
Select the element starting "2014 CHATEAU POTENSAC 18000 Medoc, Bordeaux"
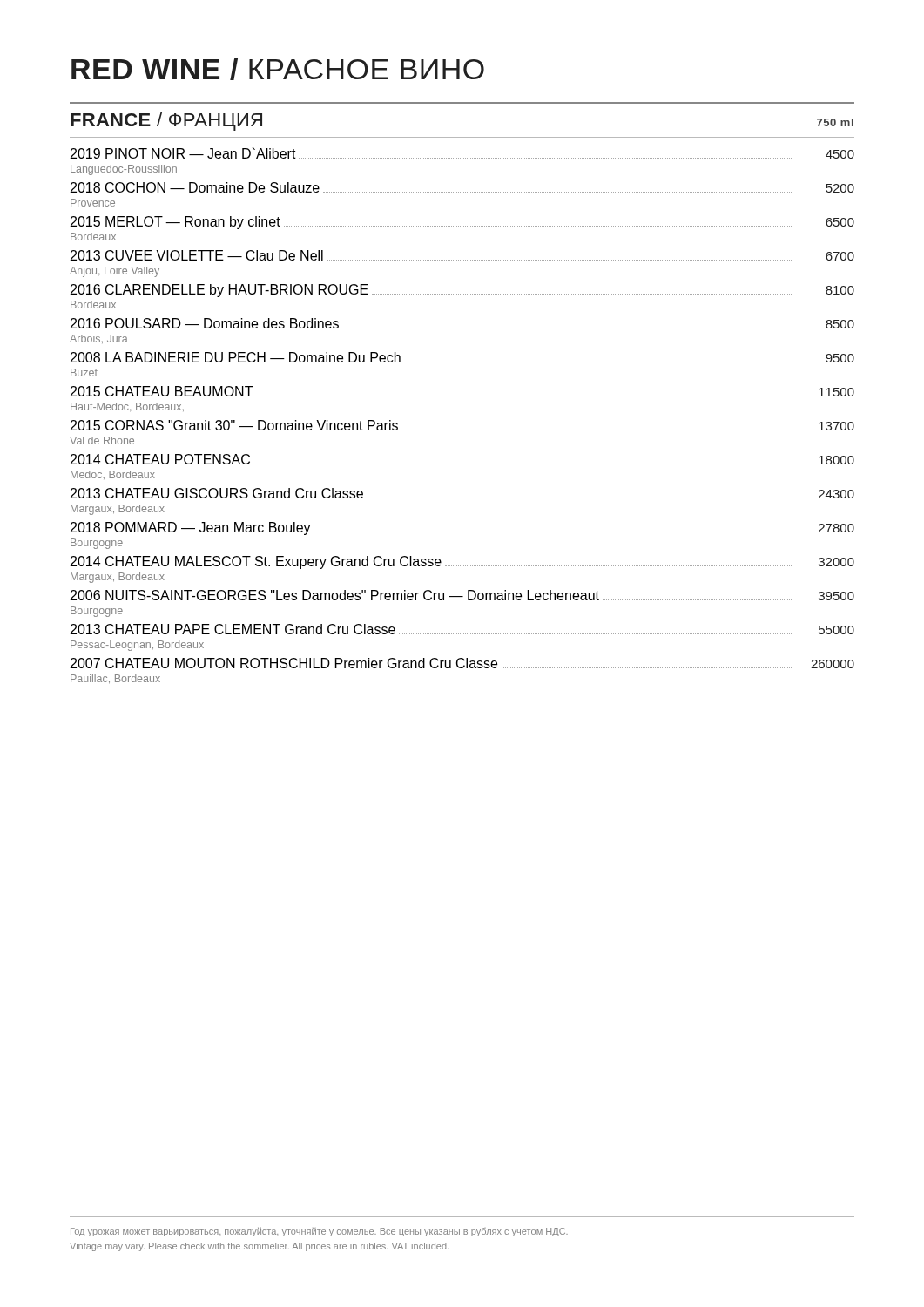point(462,467)
